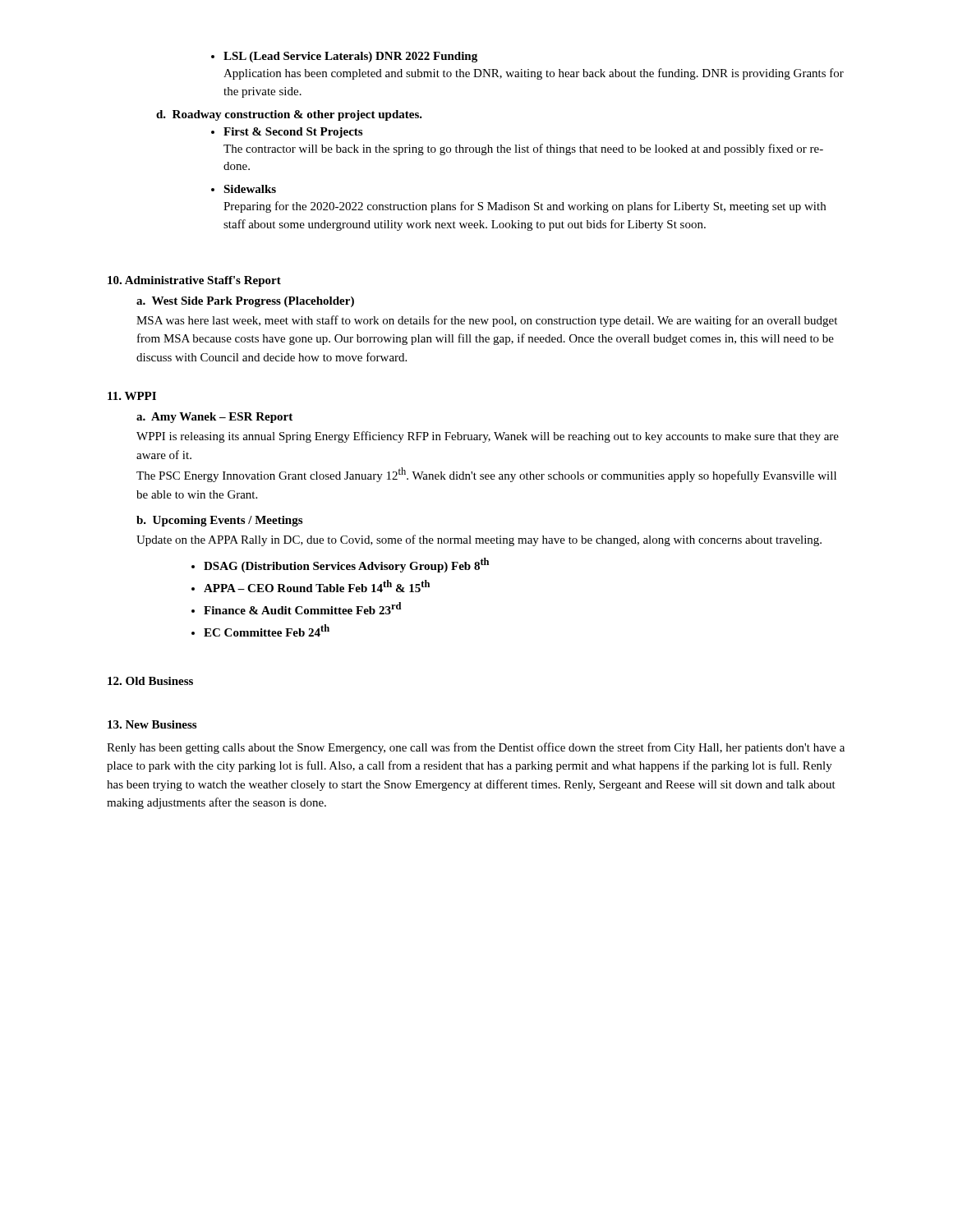Screen dimensions: 1232x953
Task: Click on the list item that reads "First & Second St Projects The contractor"
Action: pyautogui.click(x=526, y=150)
